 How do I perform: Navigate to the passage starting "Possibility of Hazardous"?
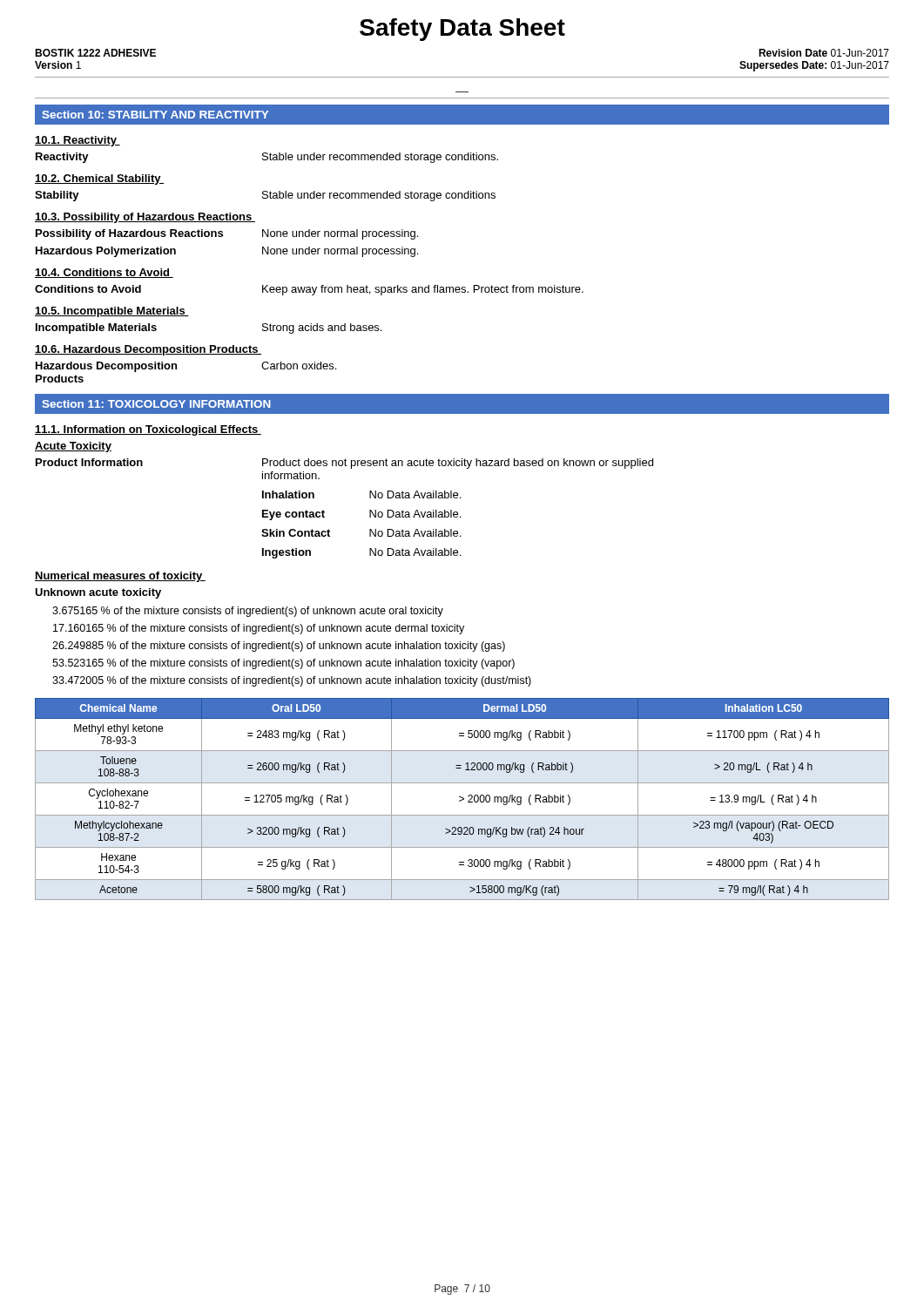point(131,234)
